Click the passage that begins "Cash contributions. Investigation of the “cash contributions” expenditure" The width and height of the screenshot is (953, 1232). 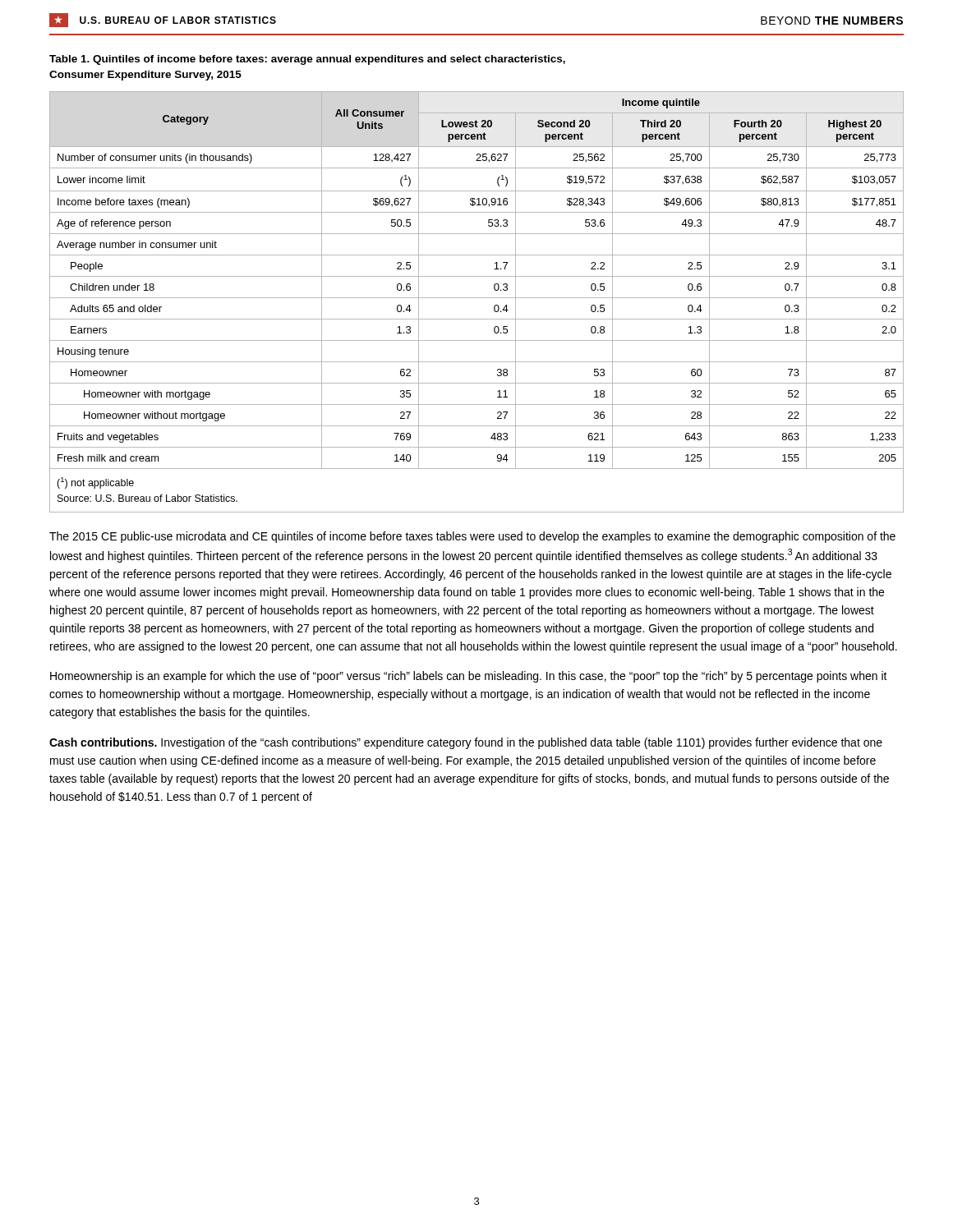click(x=469, y=769)
